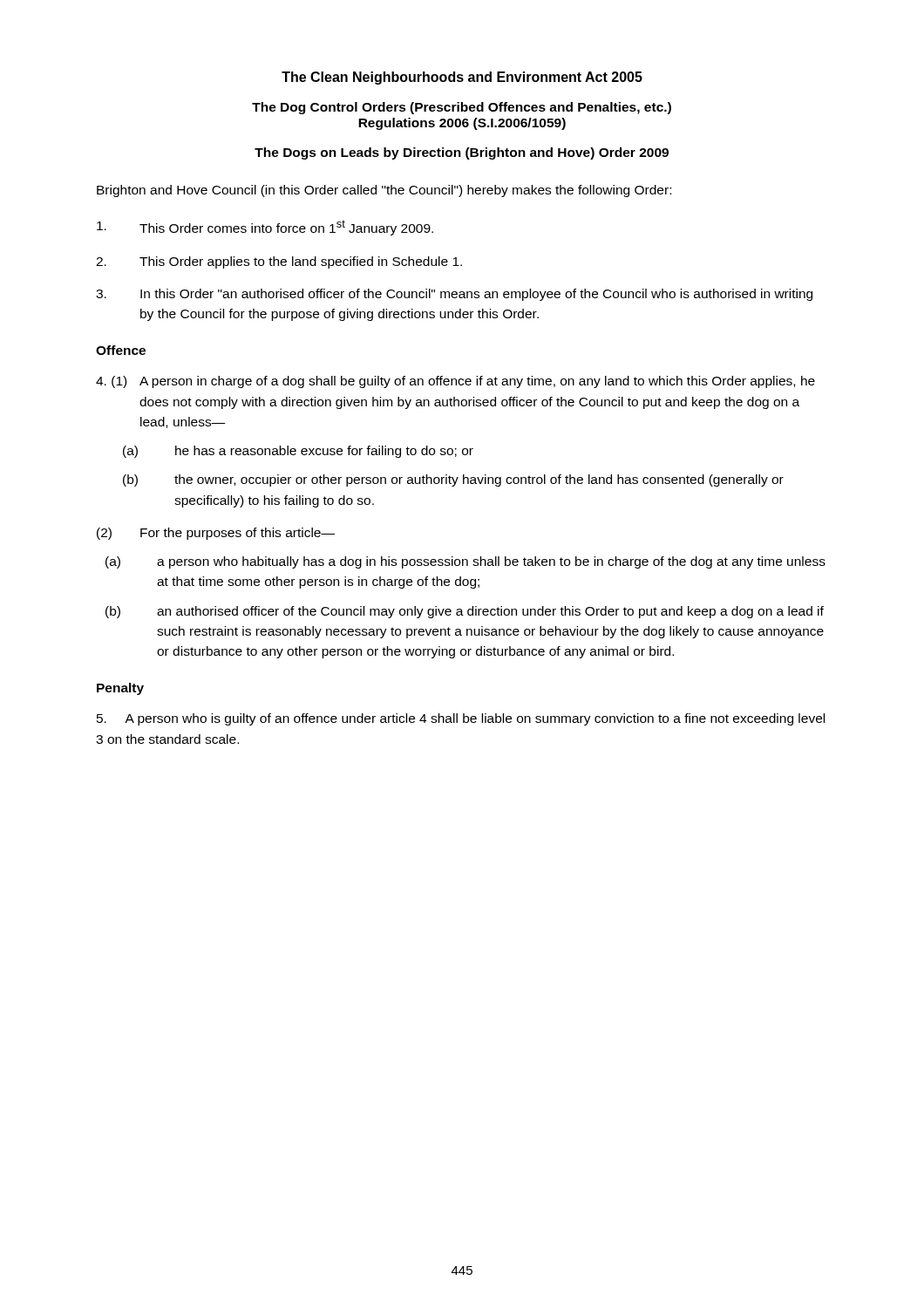Screen dimensions: 1308x924
Task: Click on the list item that reads "(a) he has a reasonable excuse for failing"
Action: coord(462,451)
